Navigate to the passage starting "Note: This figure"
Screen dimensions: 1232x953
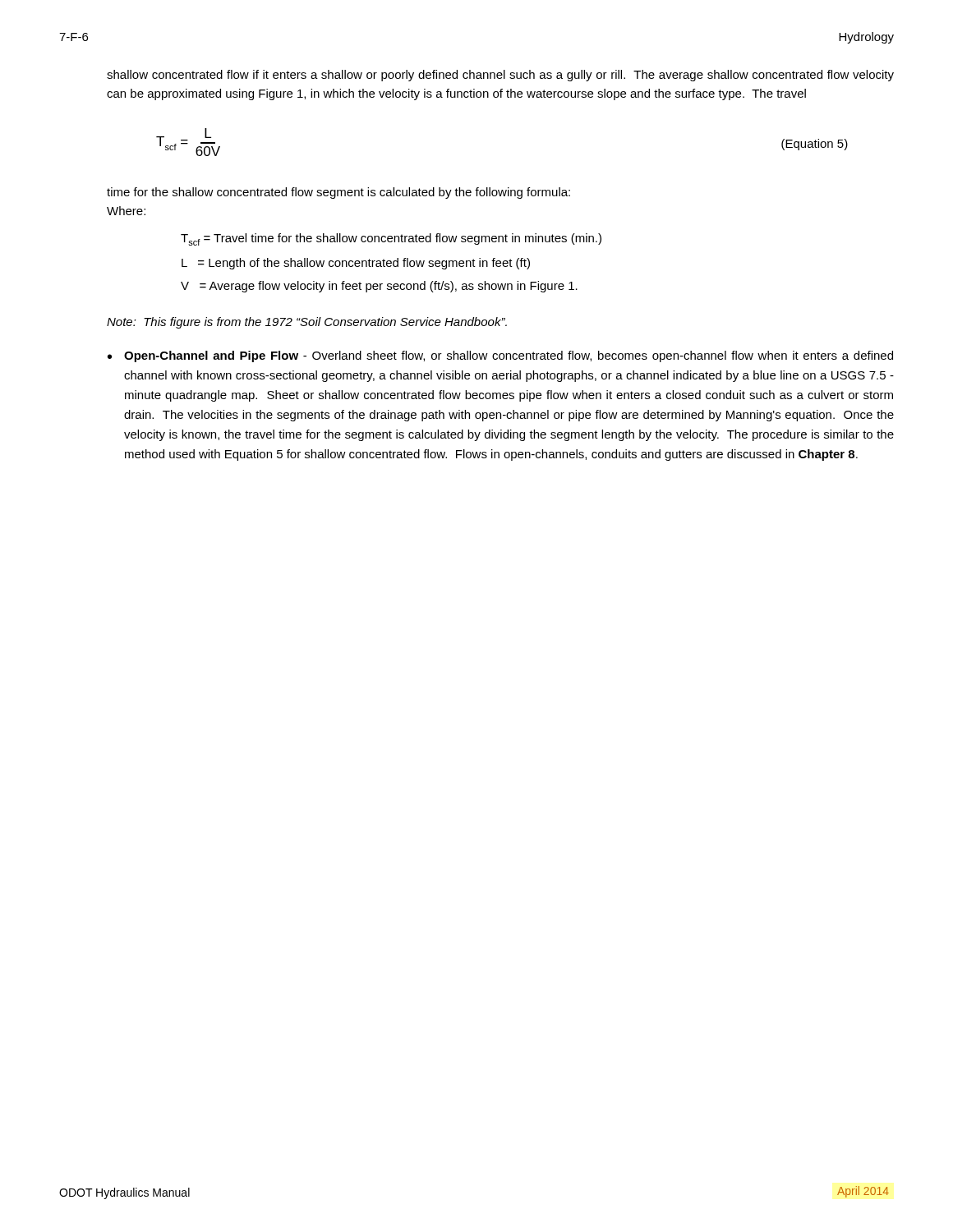307,321
